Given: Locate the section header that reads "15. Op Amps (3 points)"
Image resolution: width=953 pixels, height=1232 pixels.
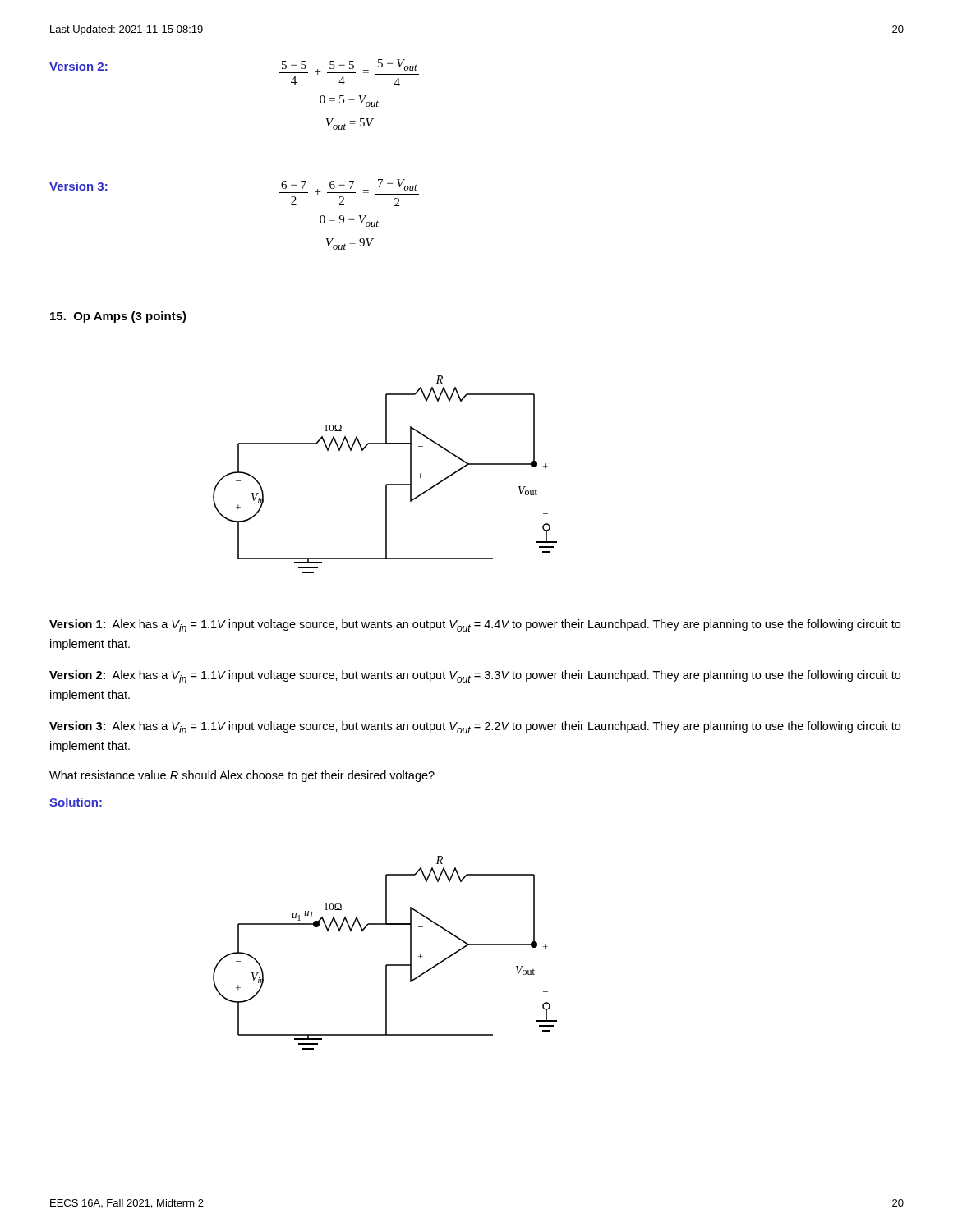Looking at the screenshot, I should (x=118, y=316).
